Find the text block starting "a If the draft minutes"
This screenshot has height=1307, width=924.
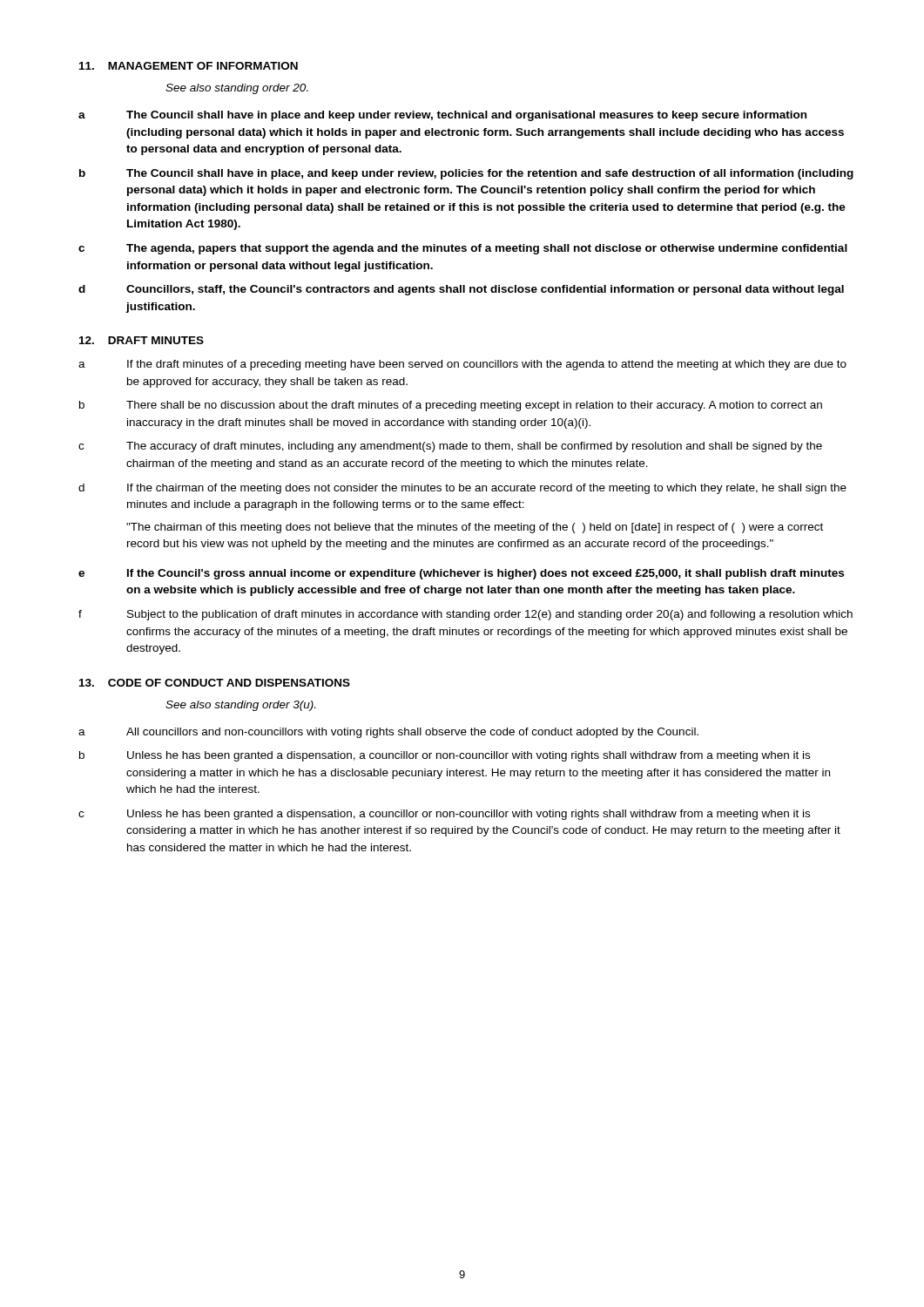(x=466, y=373)
